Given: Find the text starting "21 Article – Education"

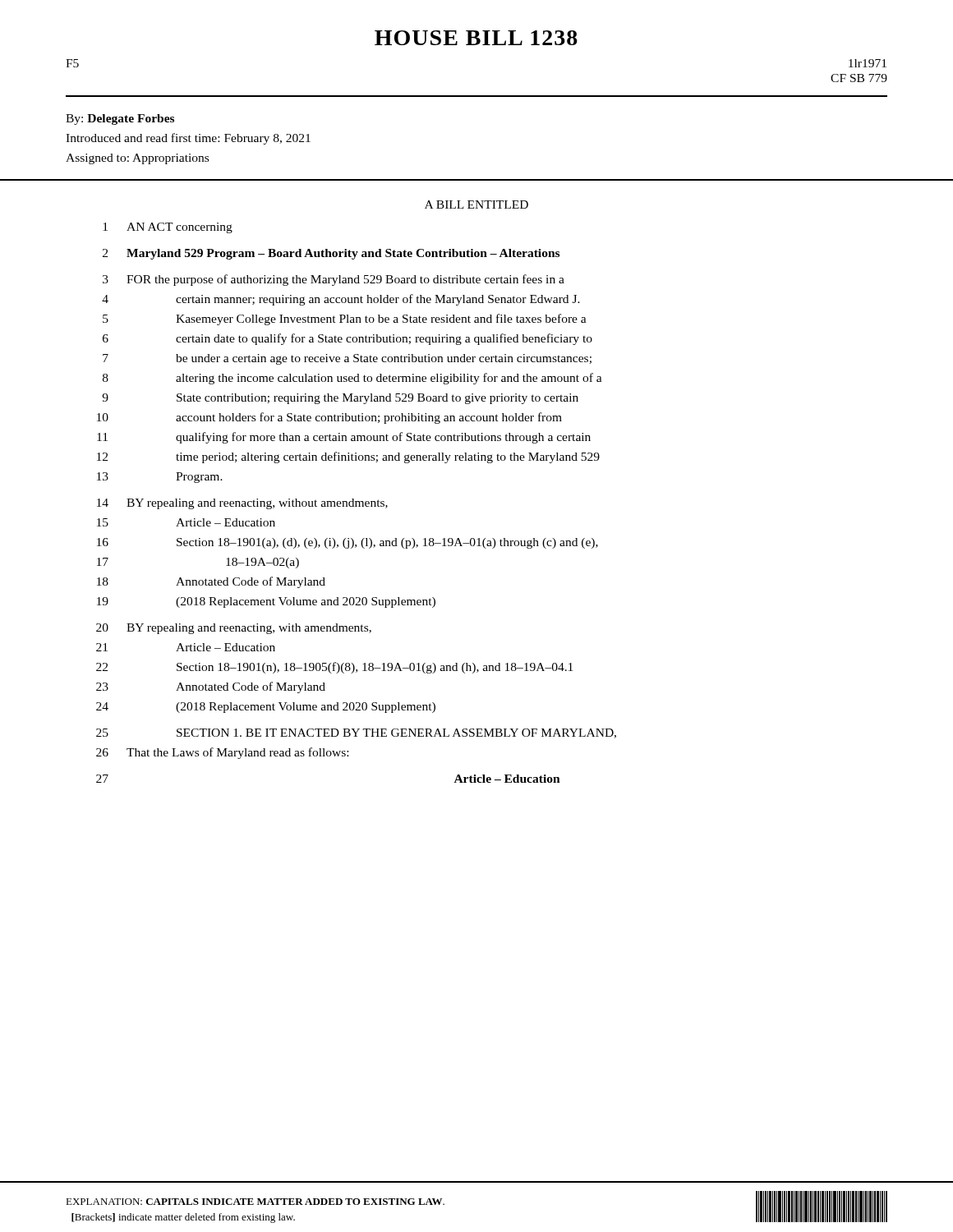Looking at the screenshot, I should pos(186,647).
